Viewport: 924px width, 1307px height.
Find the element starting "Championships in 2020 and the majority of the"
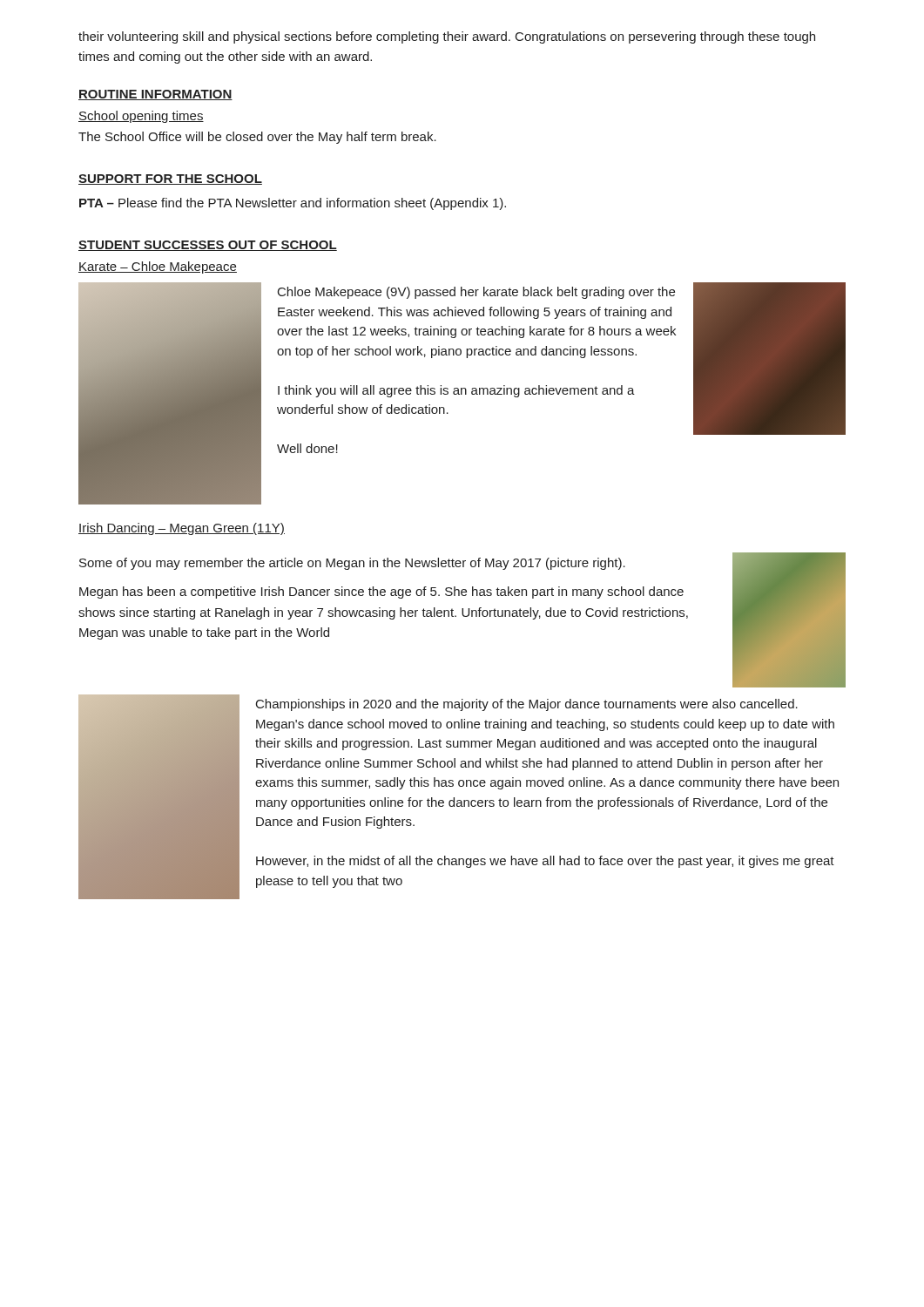547,792
